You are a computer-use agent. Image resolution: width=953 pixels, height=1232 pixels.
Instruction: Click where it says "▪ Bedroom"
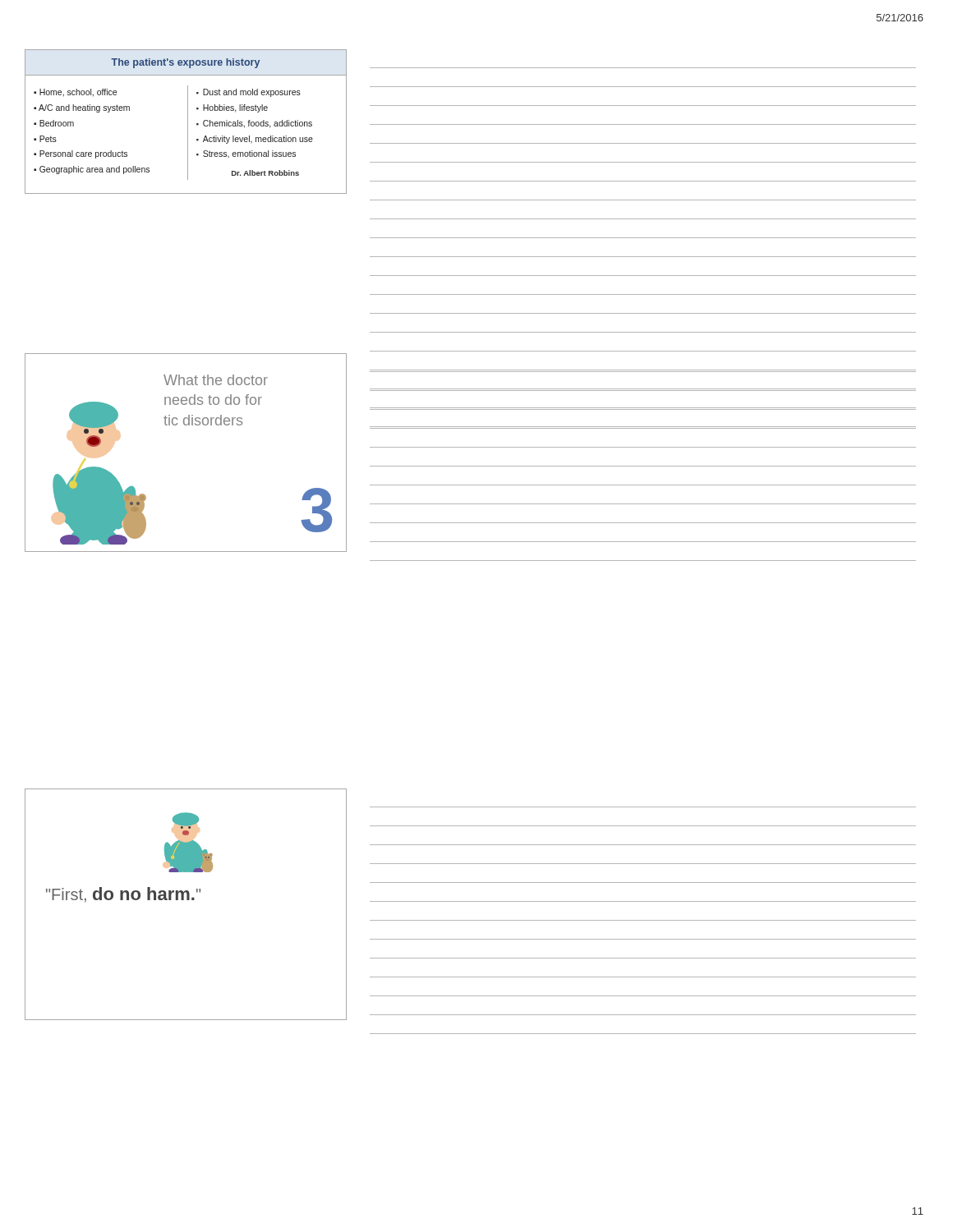click(x=54, y=123)
